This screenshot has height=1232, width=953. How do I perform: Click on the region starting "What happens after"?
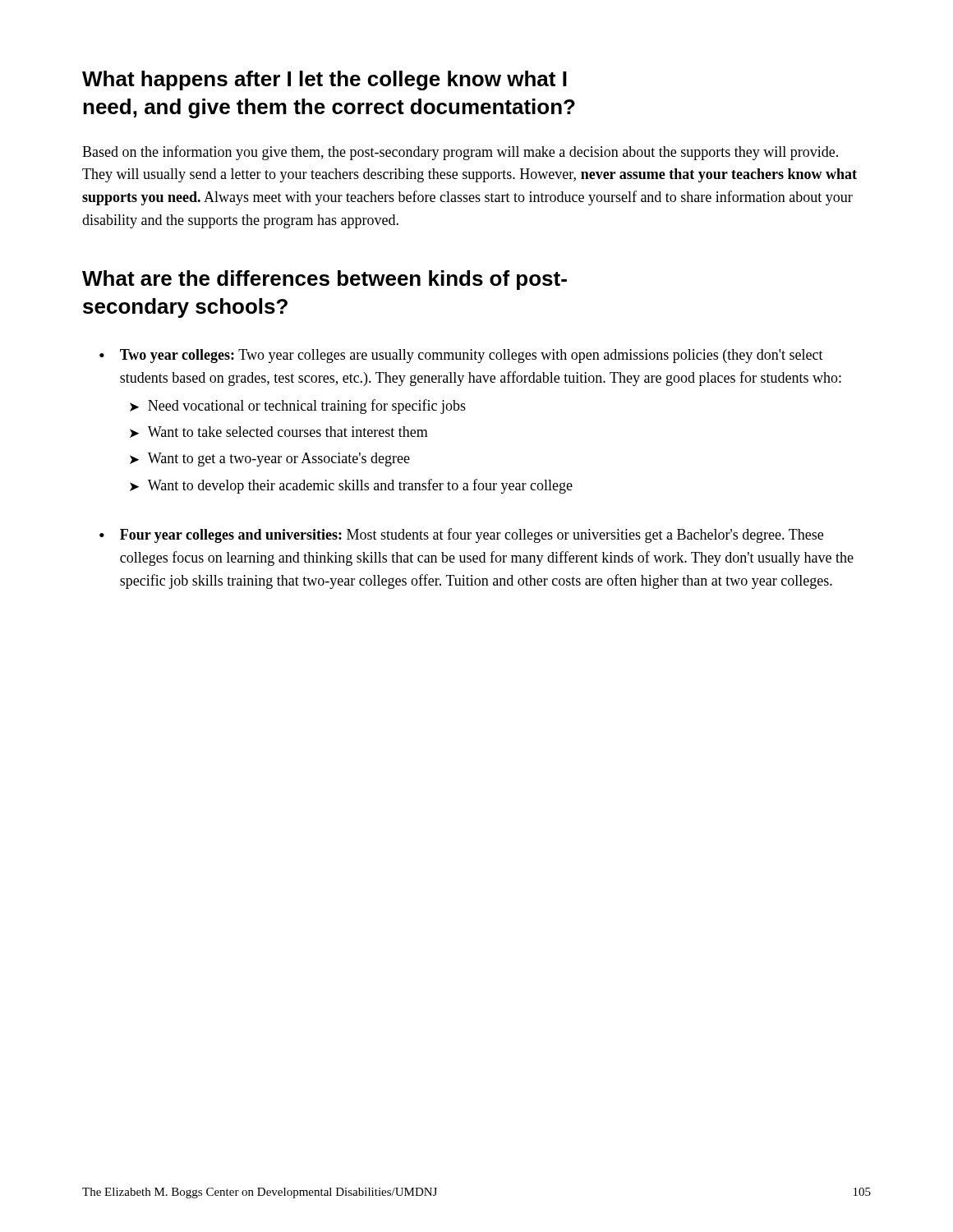tap(476, 93)
